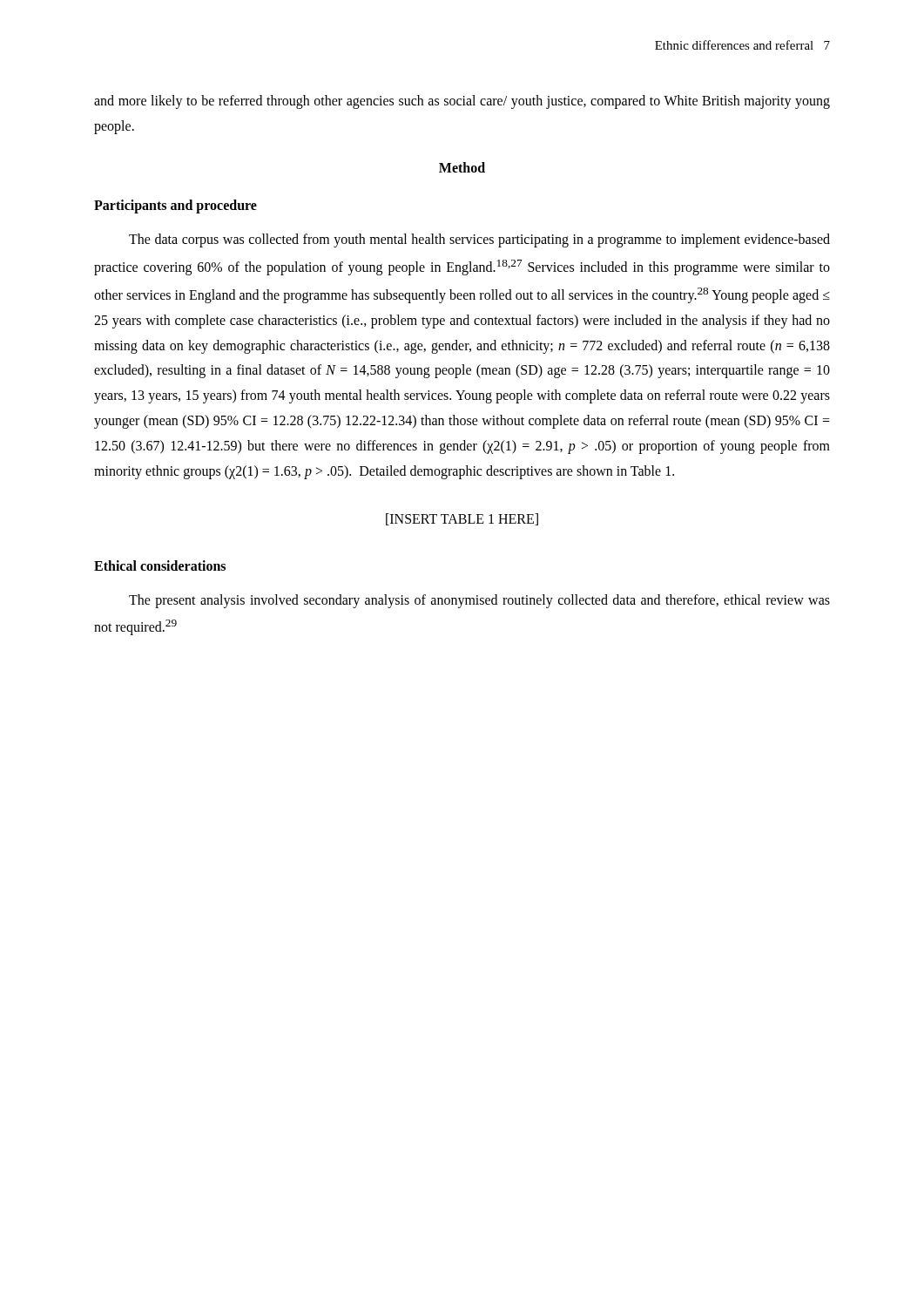Screen dimensions: 1307x924
Task: Locate the element starting "The data corpus was collected from"
Action: tap(462, 355)
